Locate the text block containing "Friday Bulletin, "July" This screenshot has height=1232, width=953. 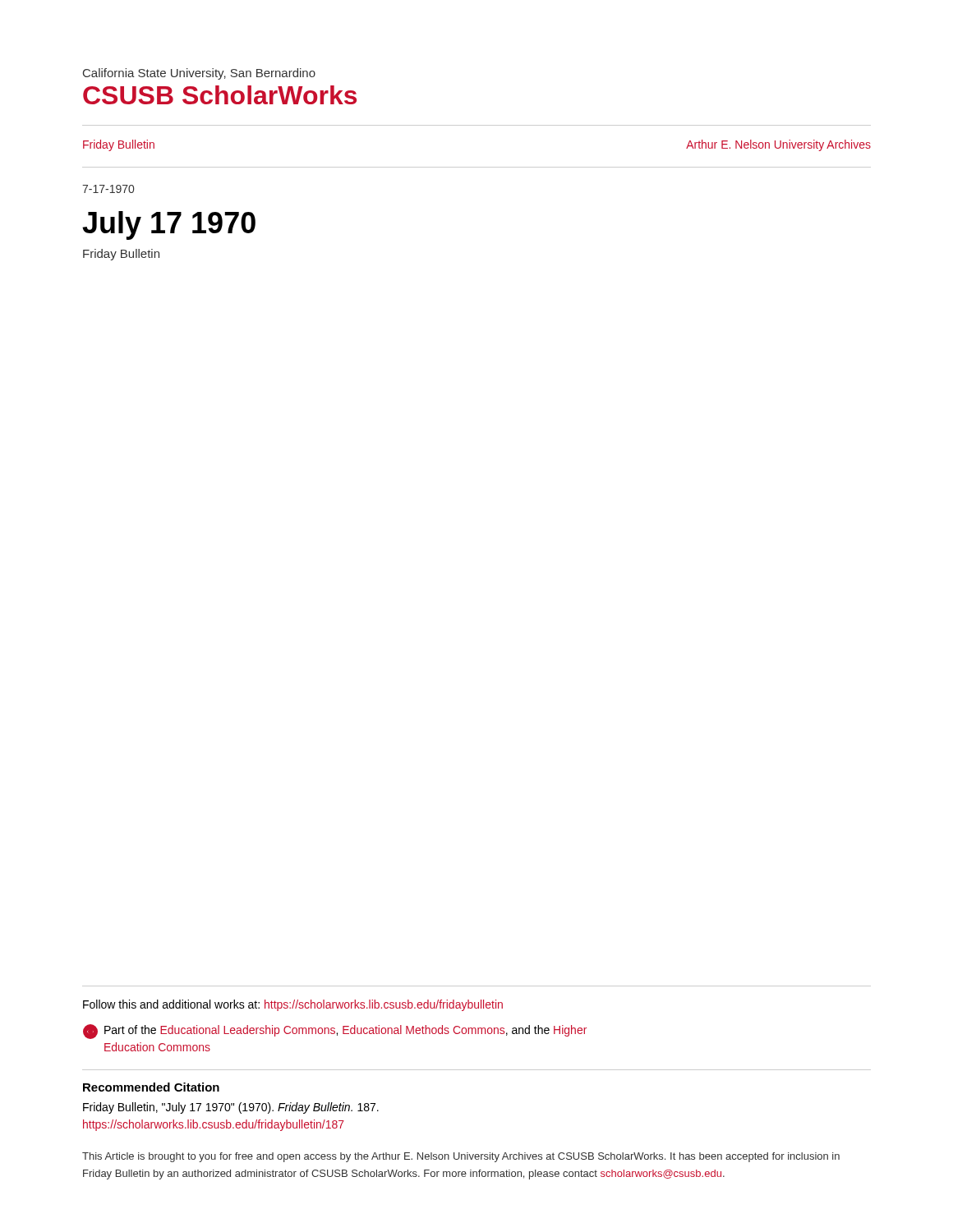[x=231, y=1116]
